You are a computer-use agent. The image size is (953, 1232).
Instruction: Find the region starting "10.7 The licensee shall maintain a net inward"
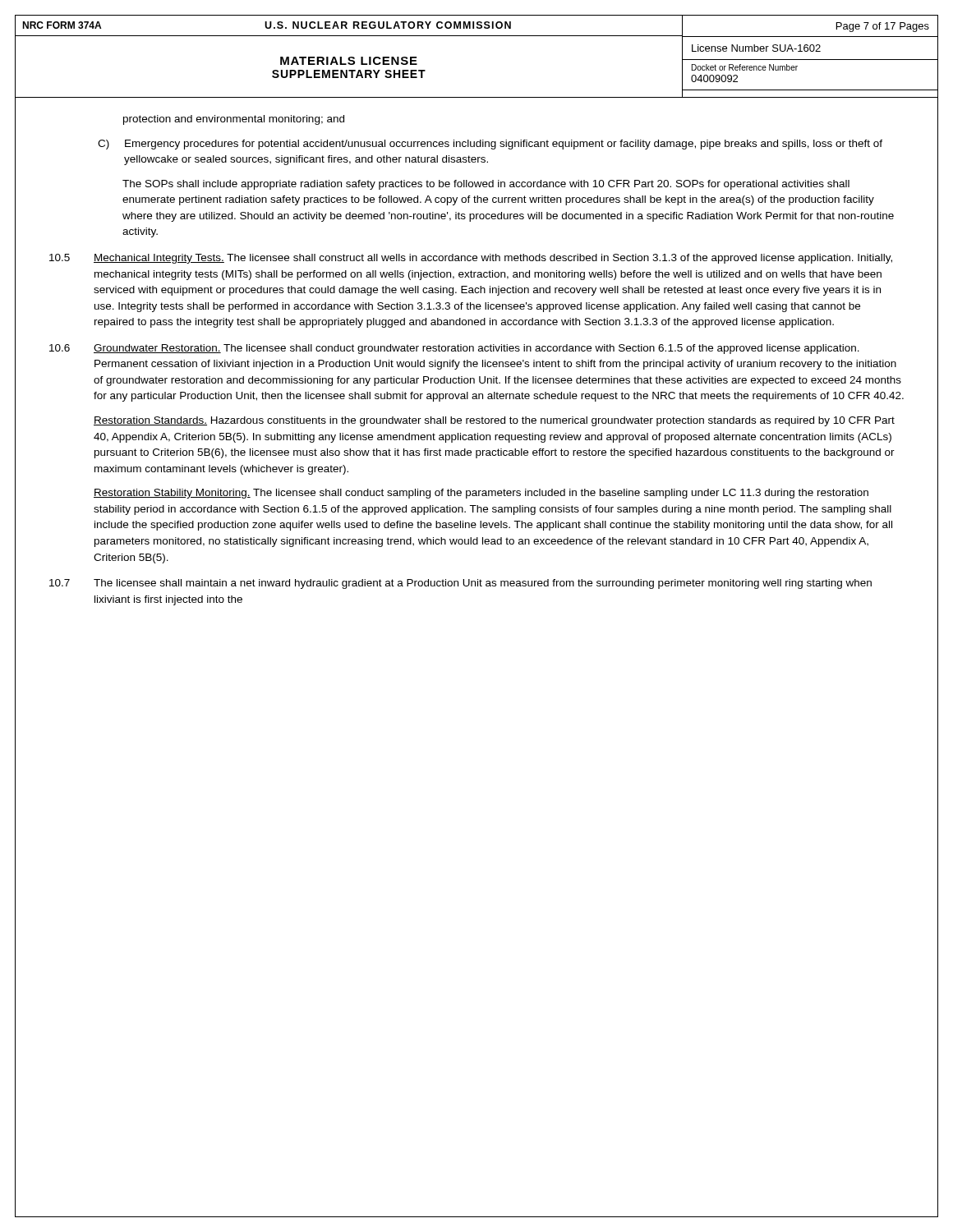[476, 591]
